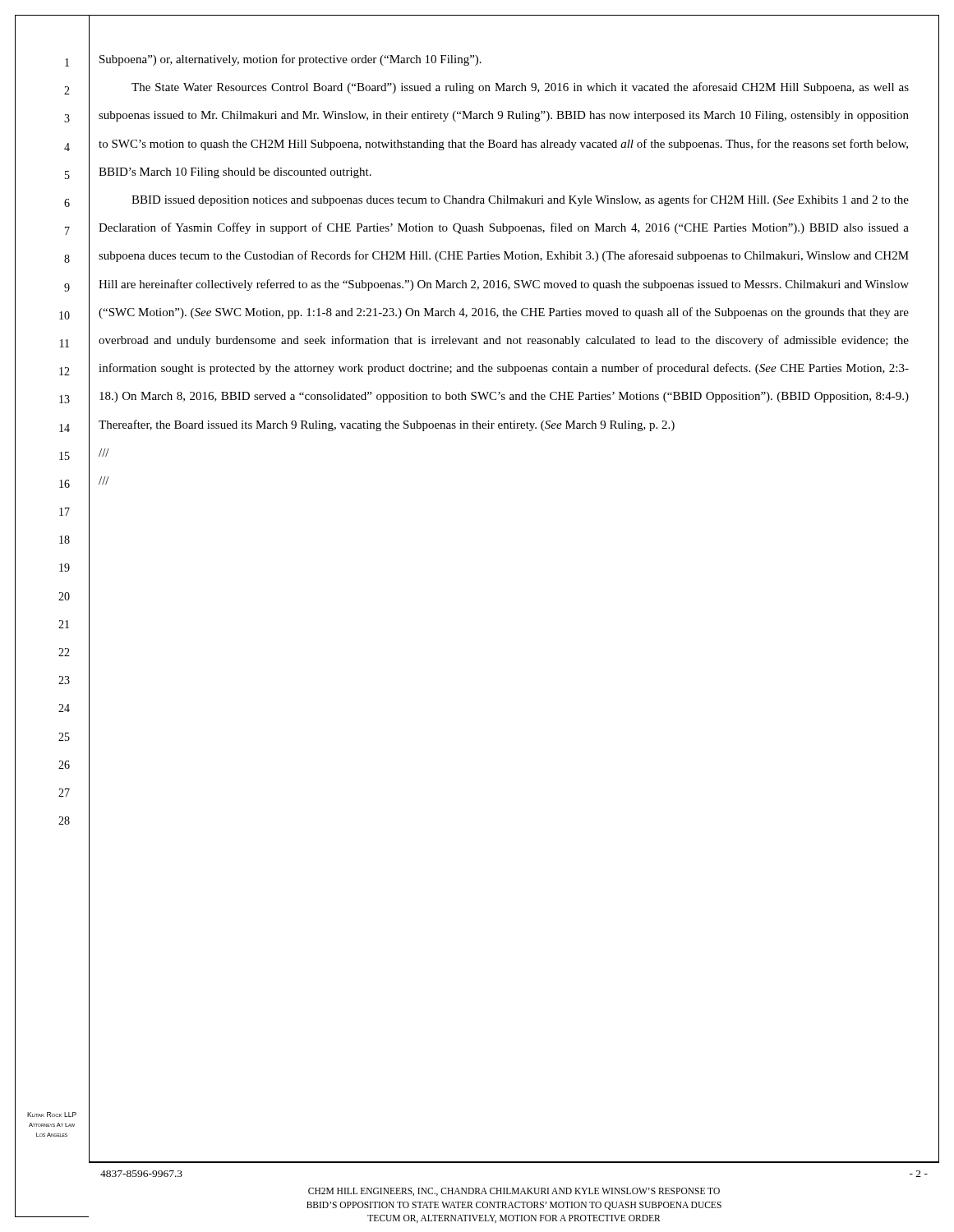Find the text block that reads "BBID issued deposition notices and subpoenas"
Screen dimensions: 1232x954
click(504, 312)
